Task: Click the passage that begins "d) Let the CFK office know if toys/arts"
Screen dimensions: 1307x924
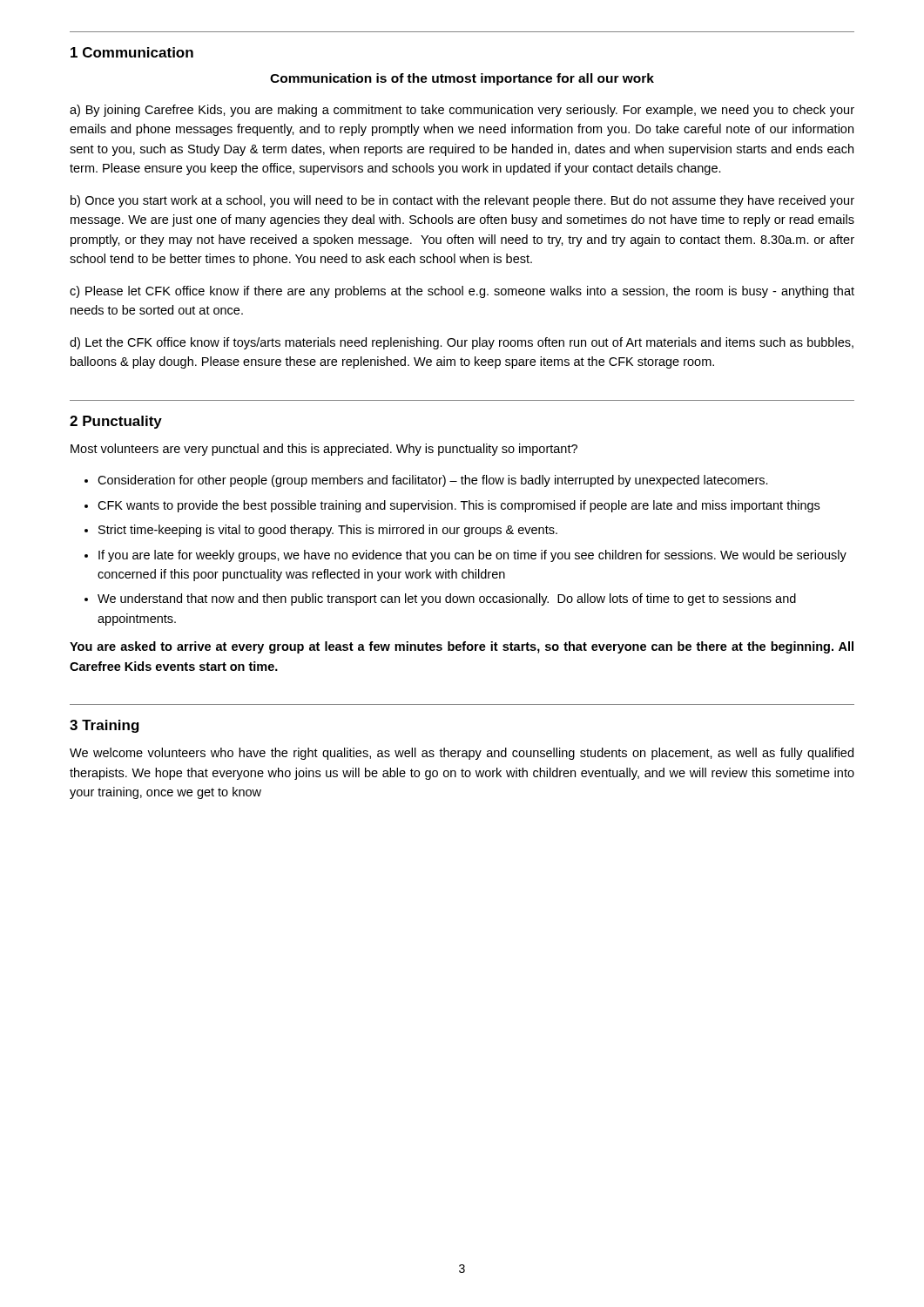Action: click(x=462, y=352)
